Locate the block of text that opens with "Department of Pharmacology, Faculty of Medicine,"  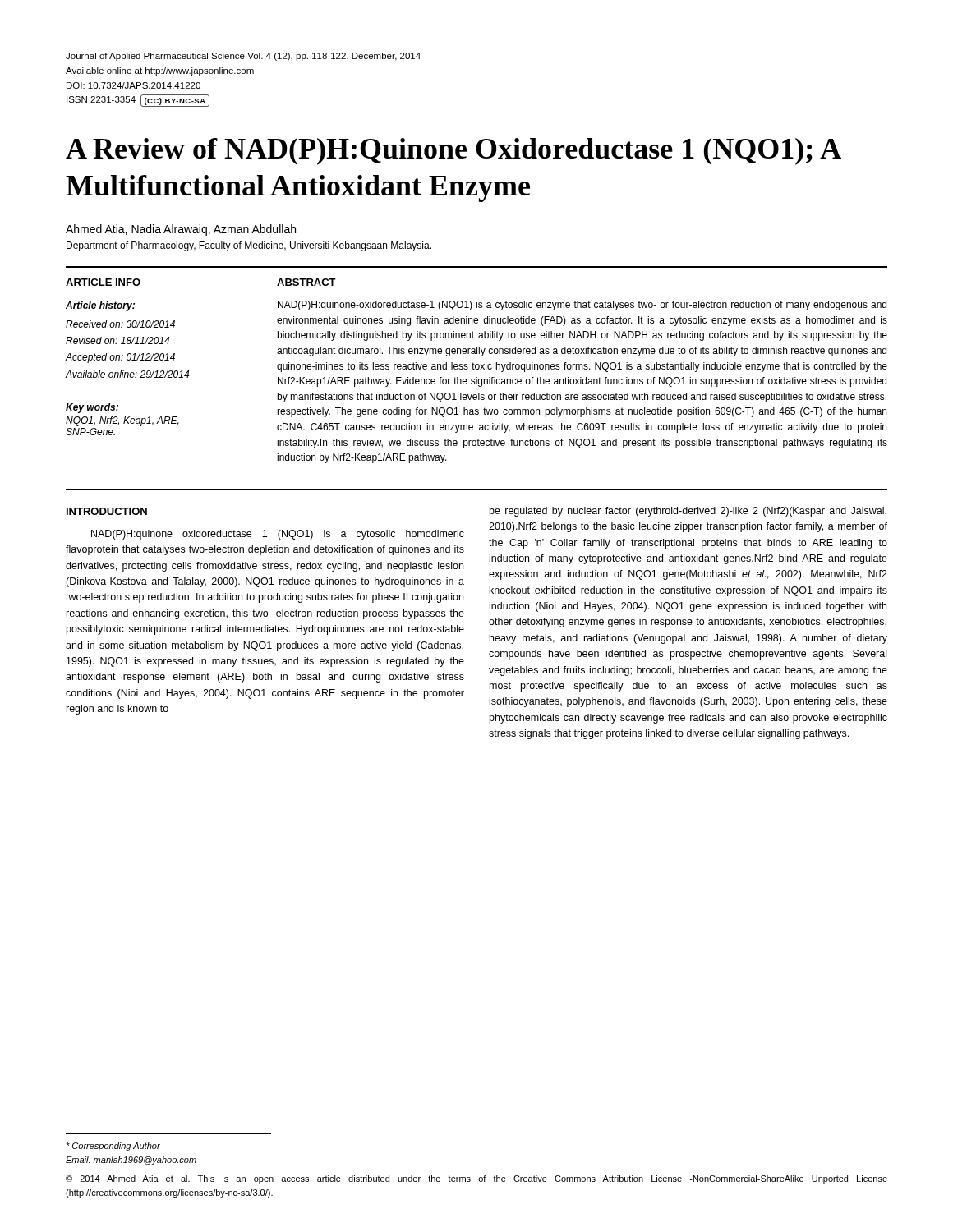tap(249, 246)
